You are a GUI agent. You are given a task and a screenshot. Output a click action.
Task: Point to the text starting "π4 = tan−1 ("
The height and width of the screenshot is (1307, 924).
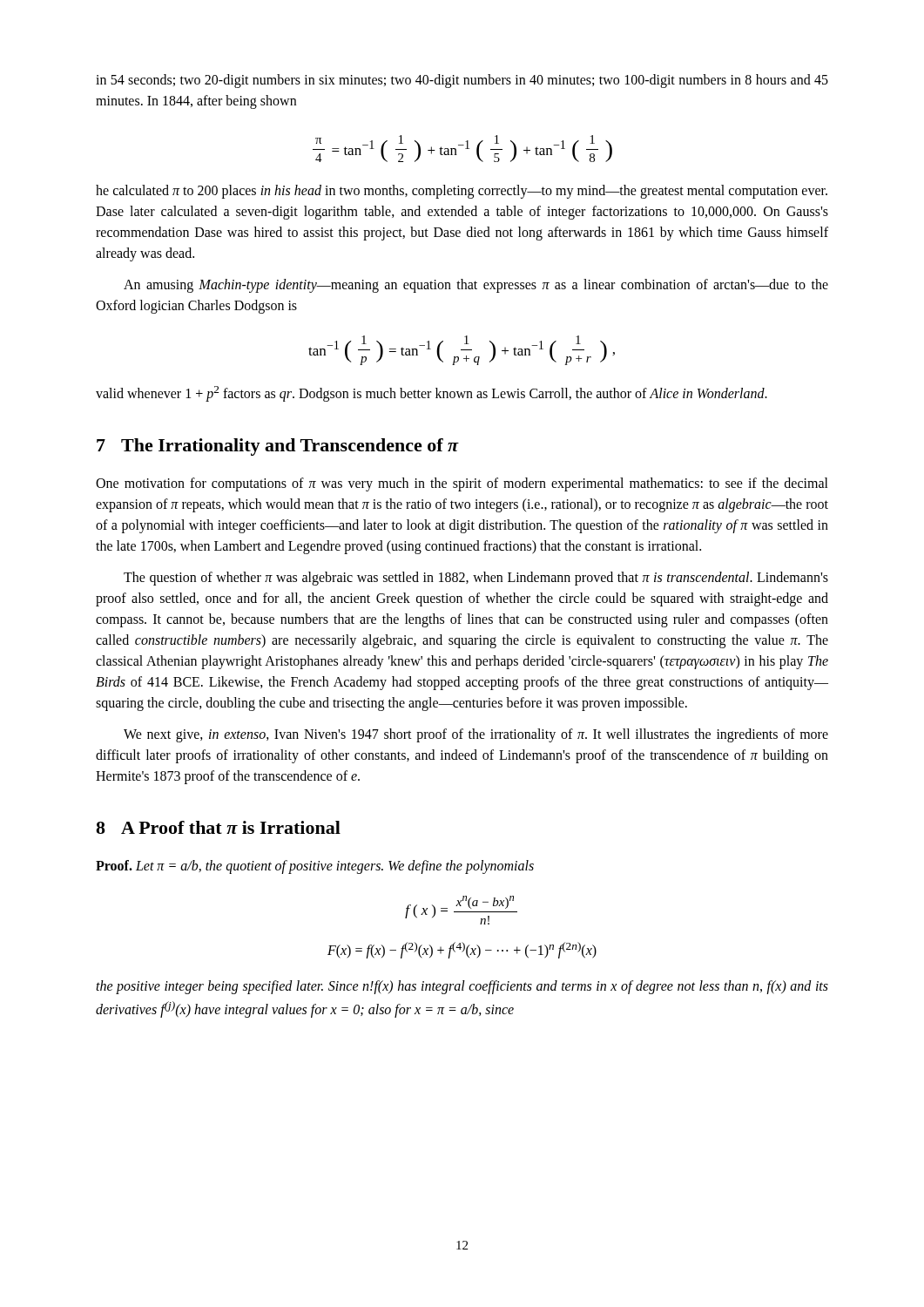pyautogui.click(x=462, y=149)
